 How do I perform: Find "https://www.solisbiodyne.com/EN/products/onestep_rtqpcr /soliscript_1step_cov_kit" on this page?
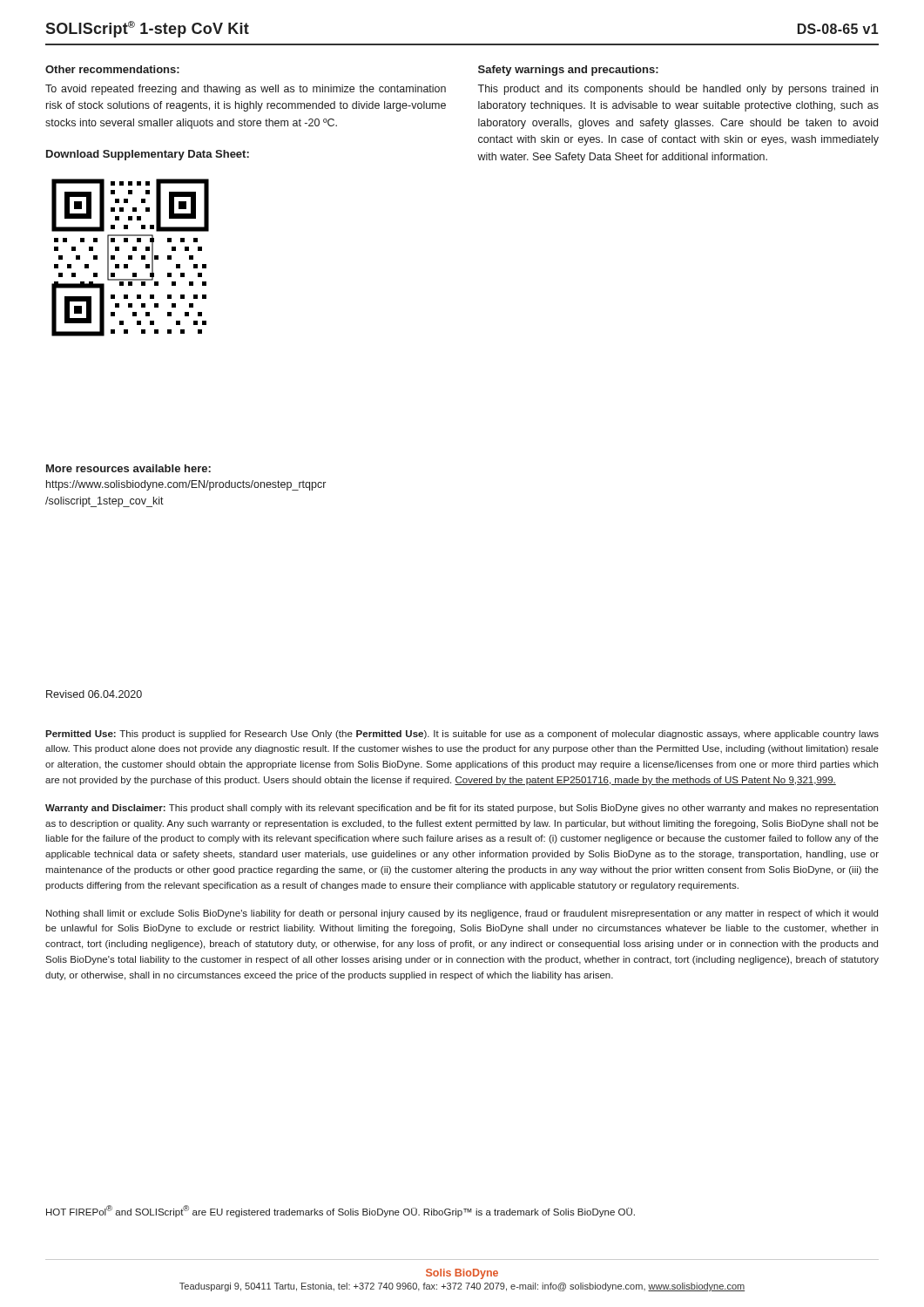[x=186, y=493]
